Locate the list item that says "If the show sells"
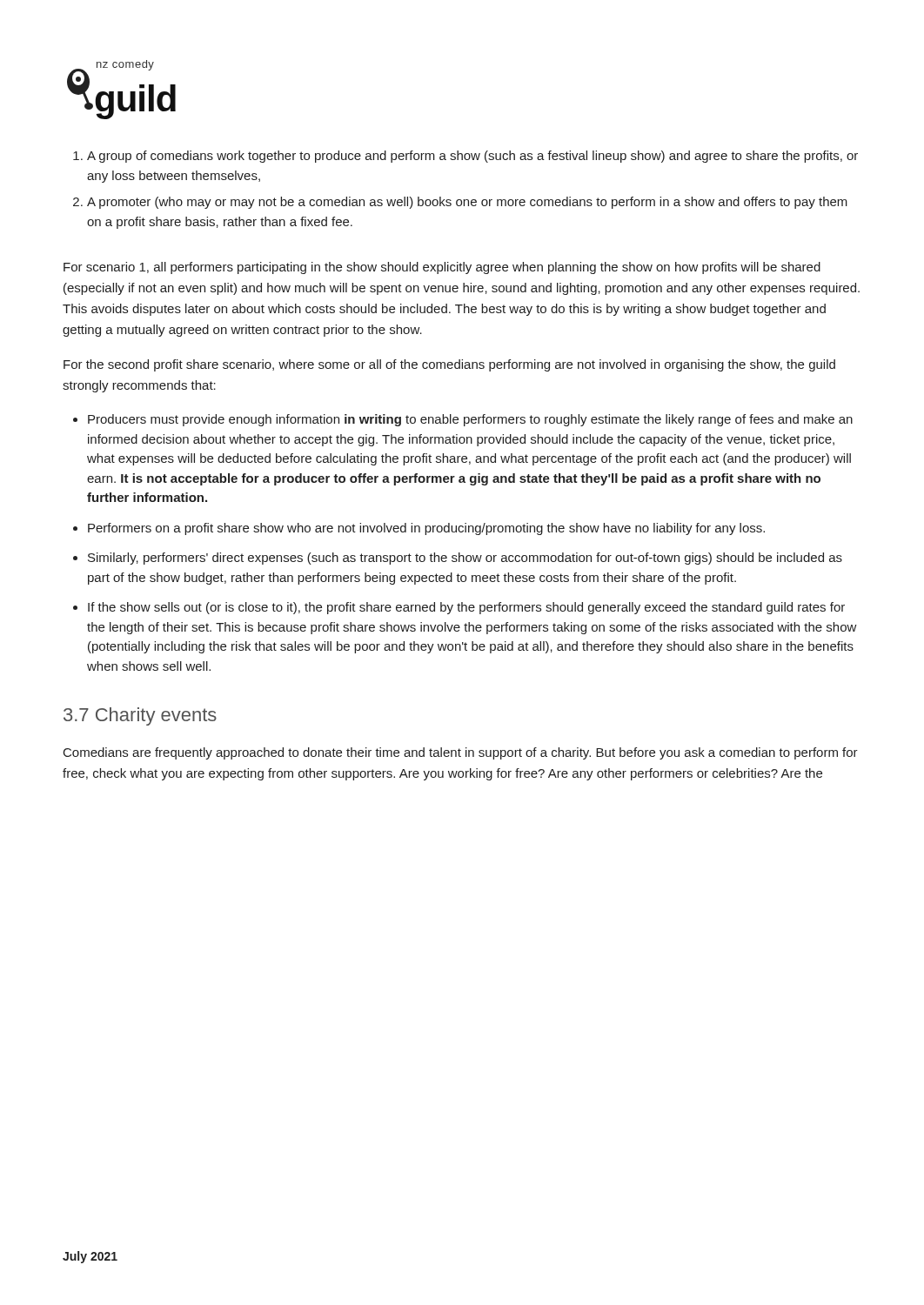924x1305 pixels. click(472, 636)
